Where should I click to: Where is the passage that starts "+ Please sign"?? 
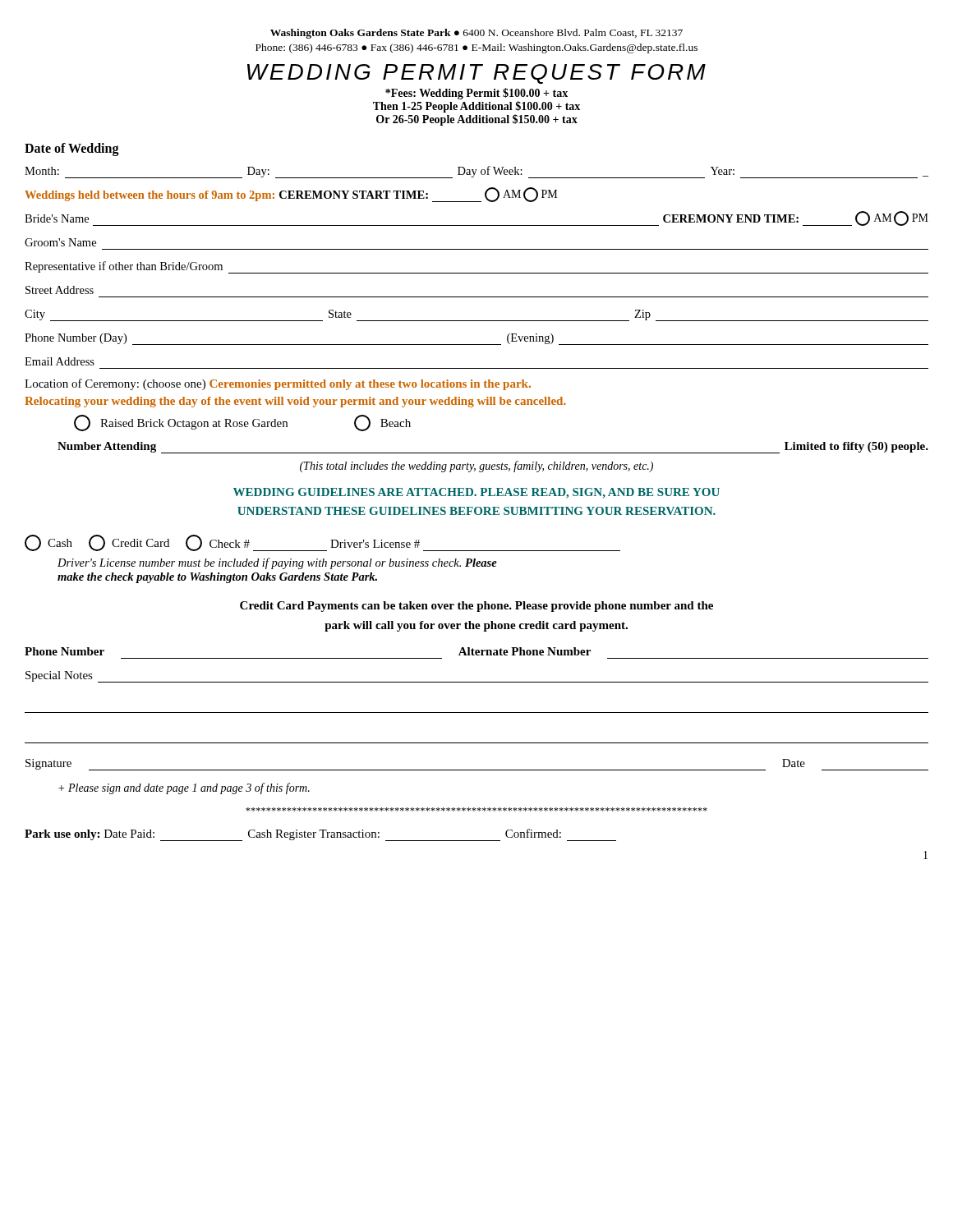[x=184, y=788]
